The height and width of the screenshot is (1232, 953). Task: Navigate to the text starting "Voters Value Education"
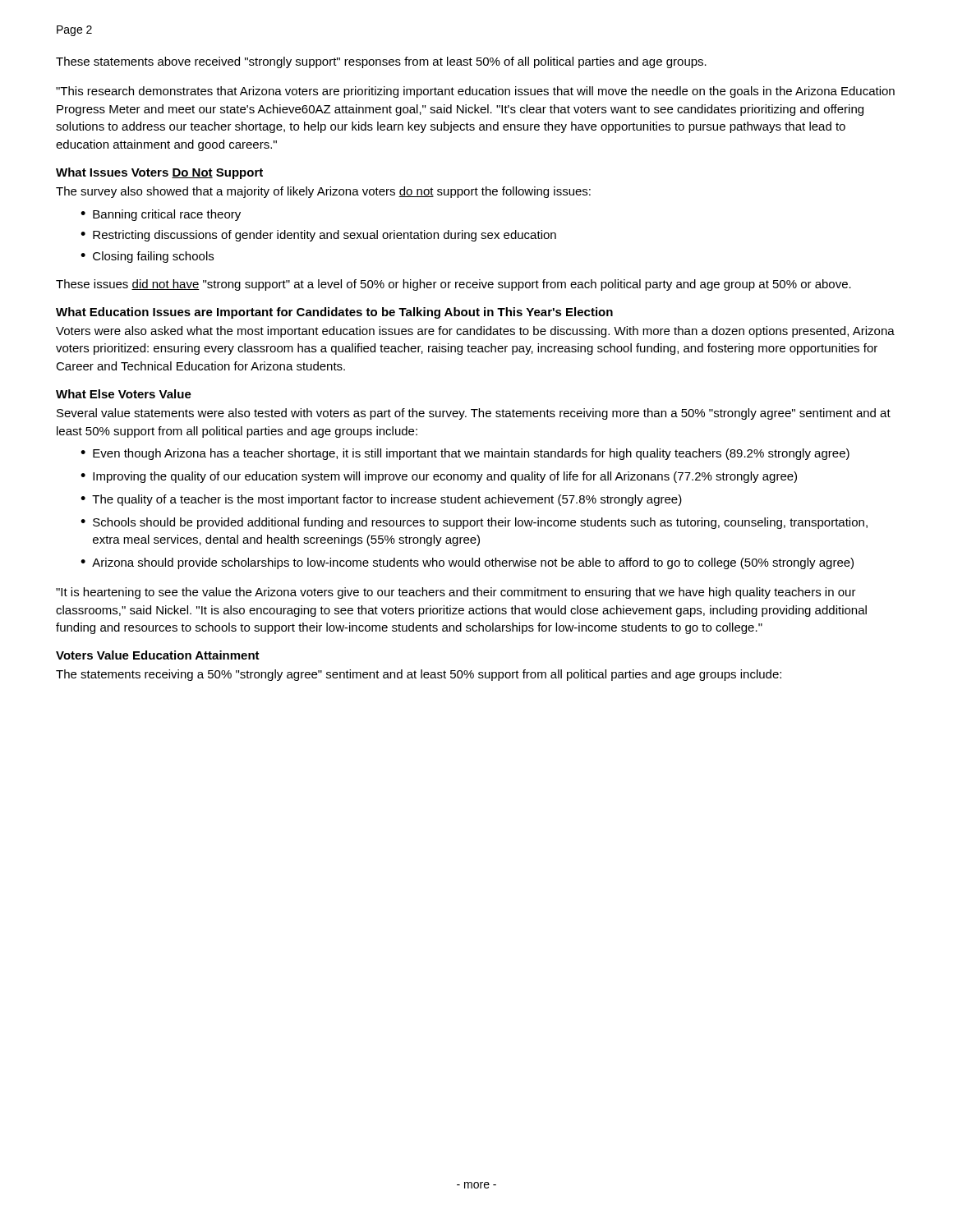(x=158, y=655)
